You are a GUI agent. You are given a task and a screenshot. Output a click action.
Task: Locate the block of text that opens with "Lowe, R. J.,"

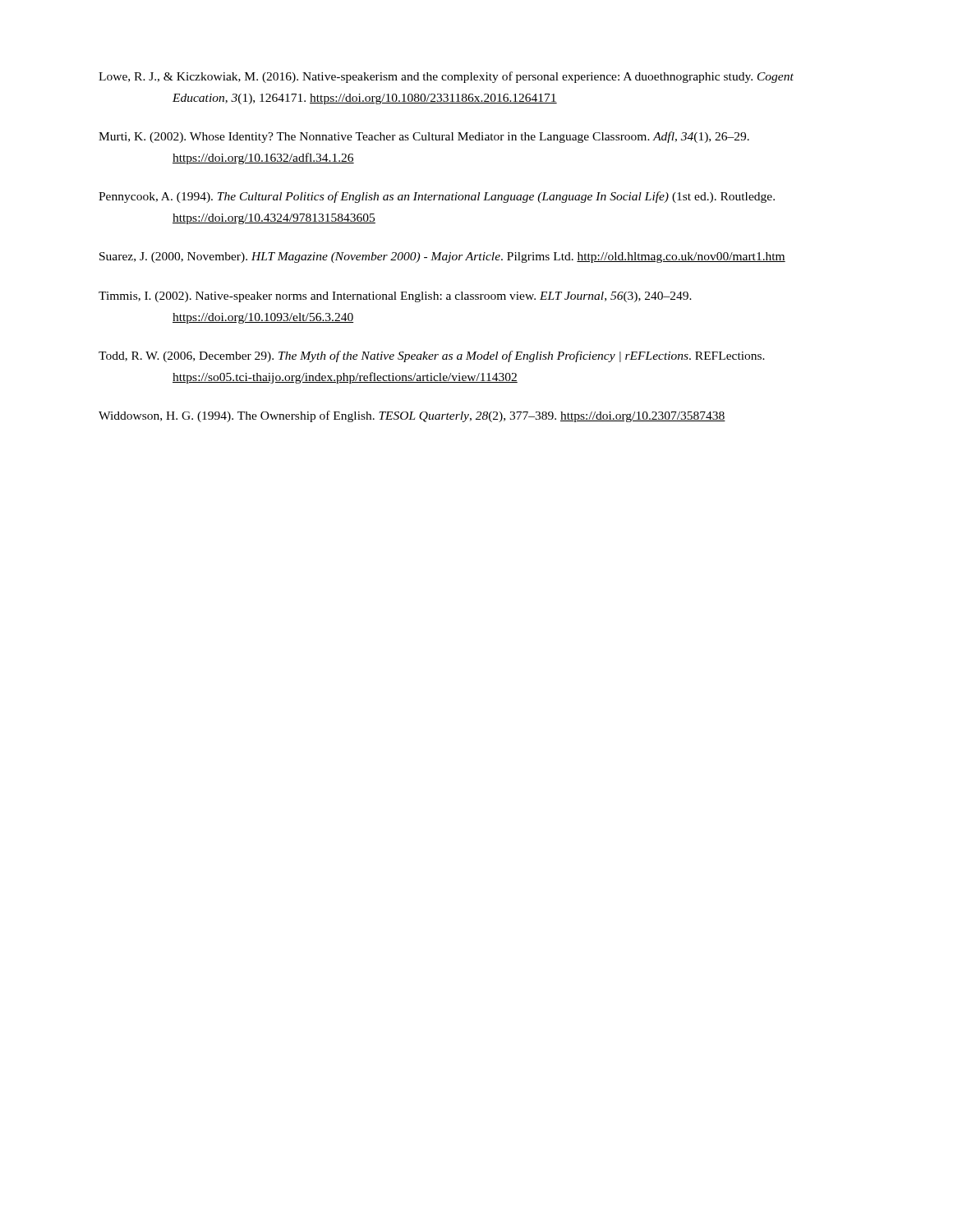tap(446, 86)
